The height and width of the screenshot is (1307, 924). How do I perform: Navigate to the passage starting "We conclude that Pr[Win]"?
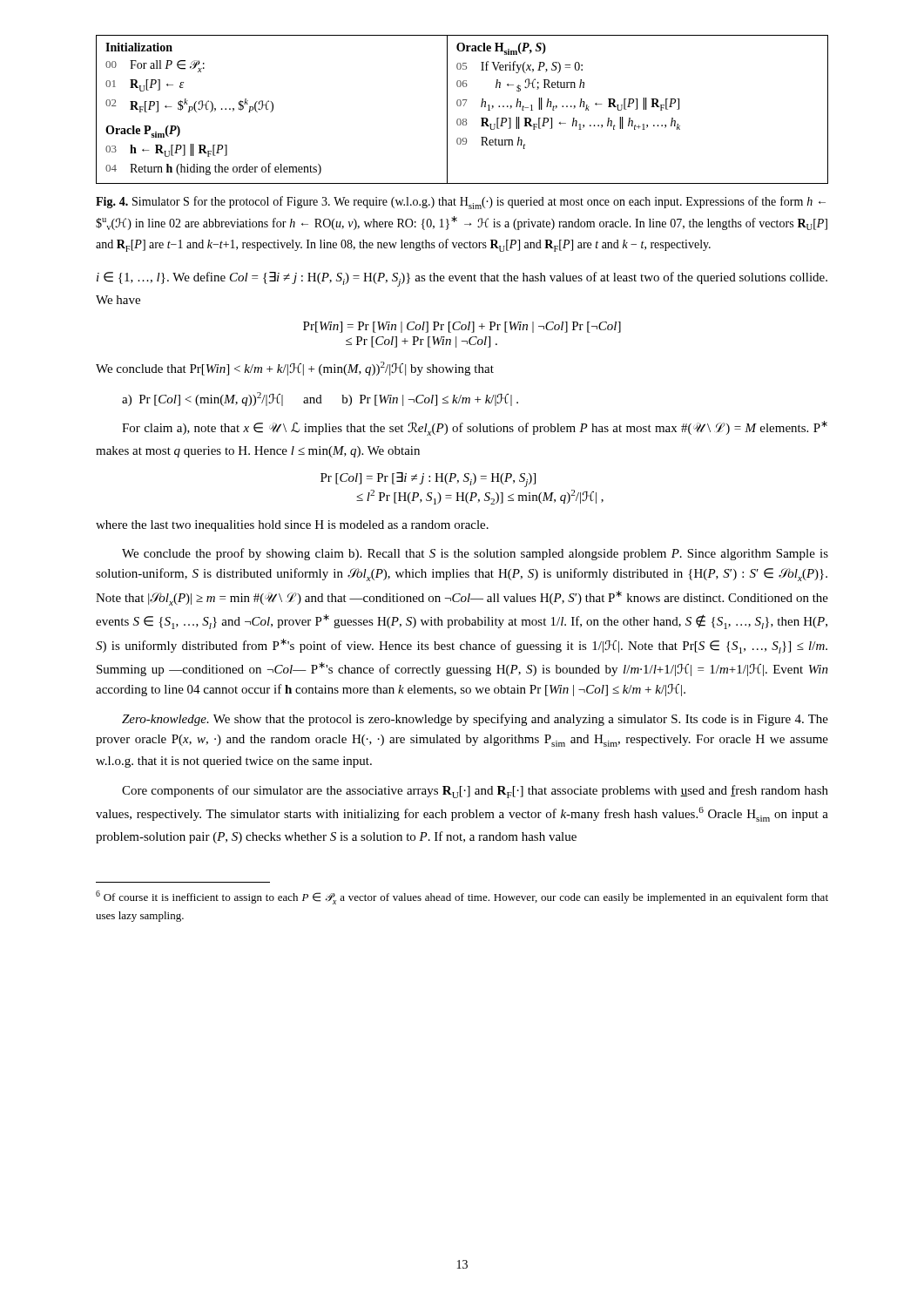click(462, 368)
